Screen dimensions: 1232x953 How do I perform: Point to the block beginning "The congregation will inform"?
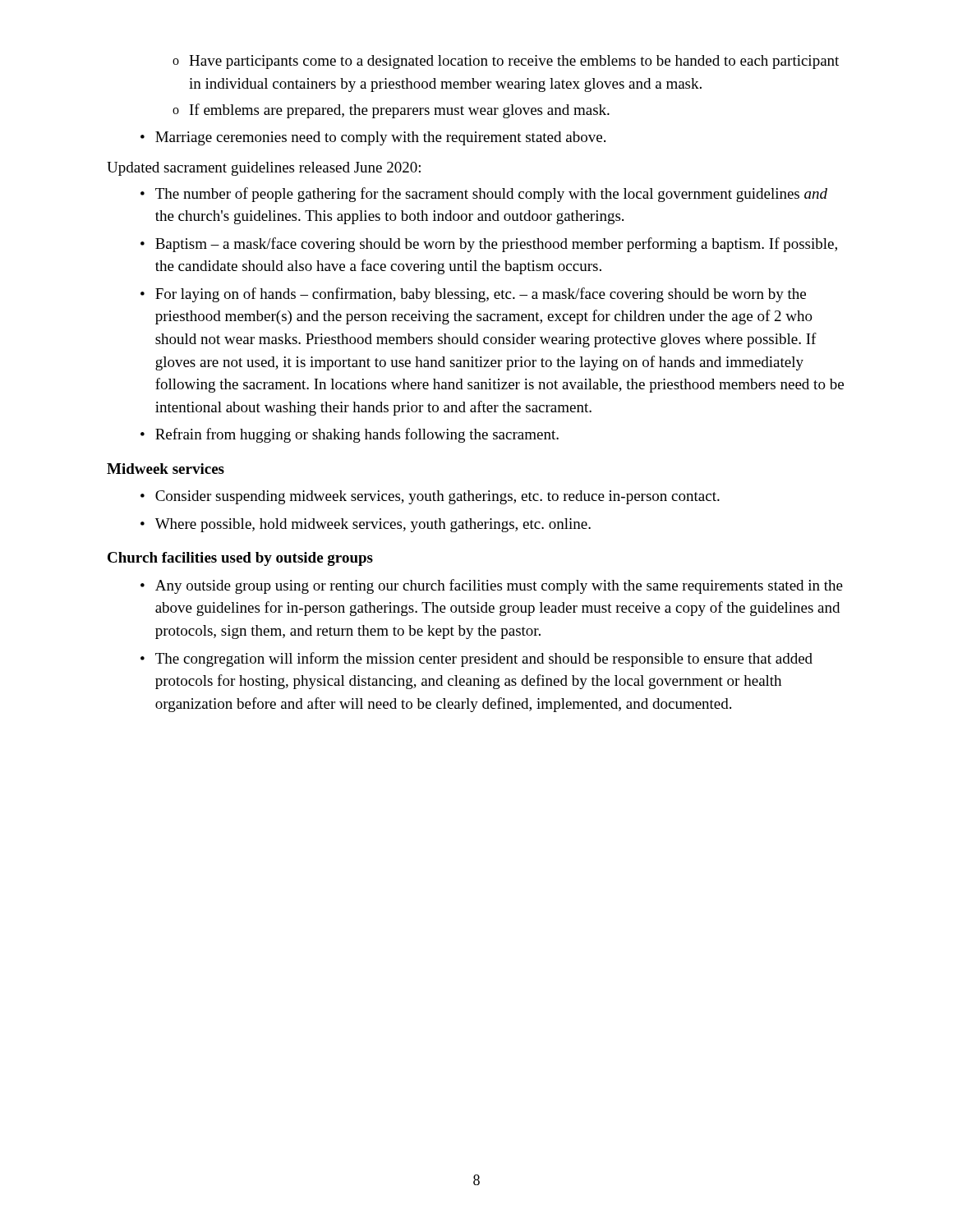501,681
